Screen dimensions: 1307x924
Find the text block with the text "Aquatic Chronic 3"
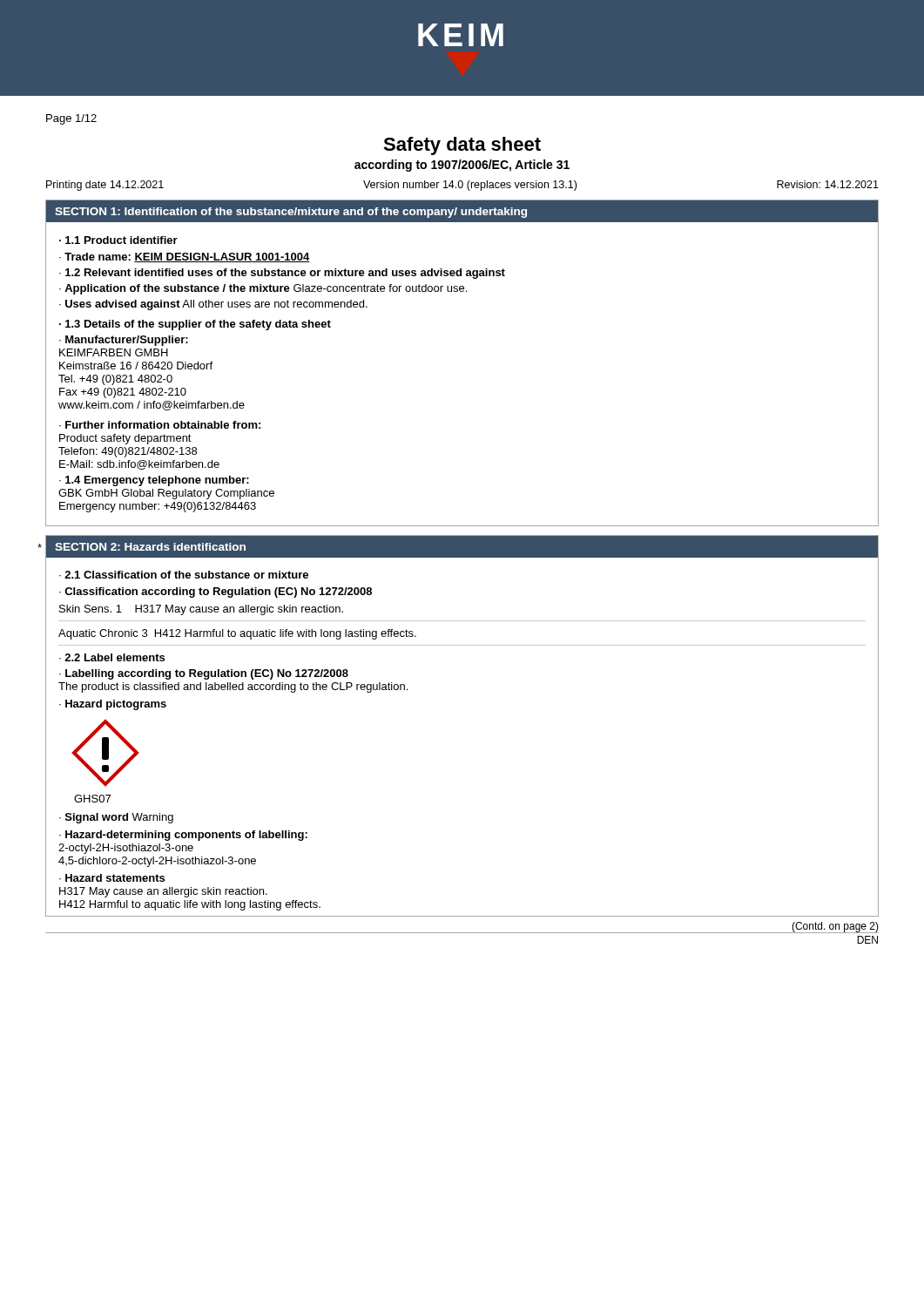pos(238,633)
